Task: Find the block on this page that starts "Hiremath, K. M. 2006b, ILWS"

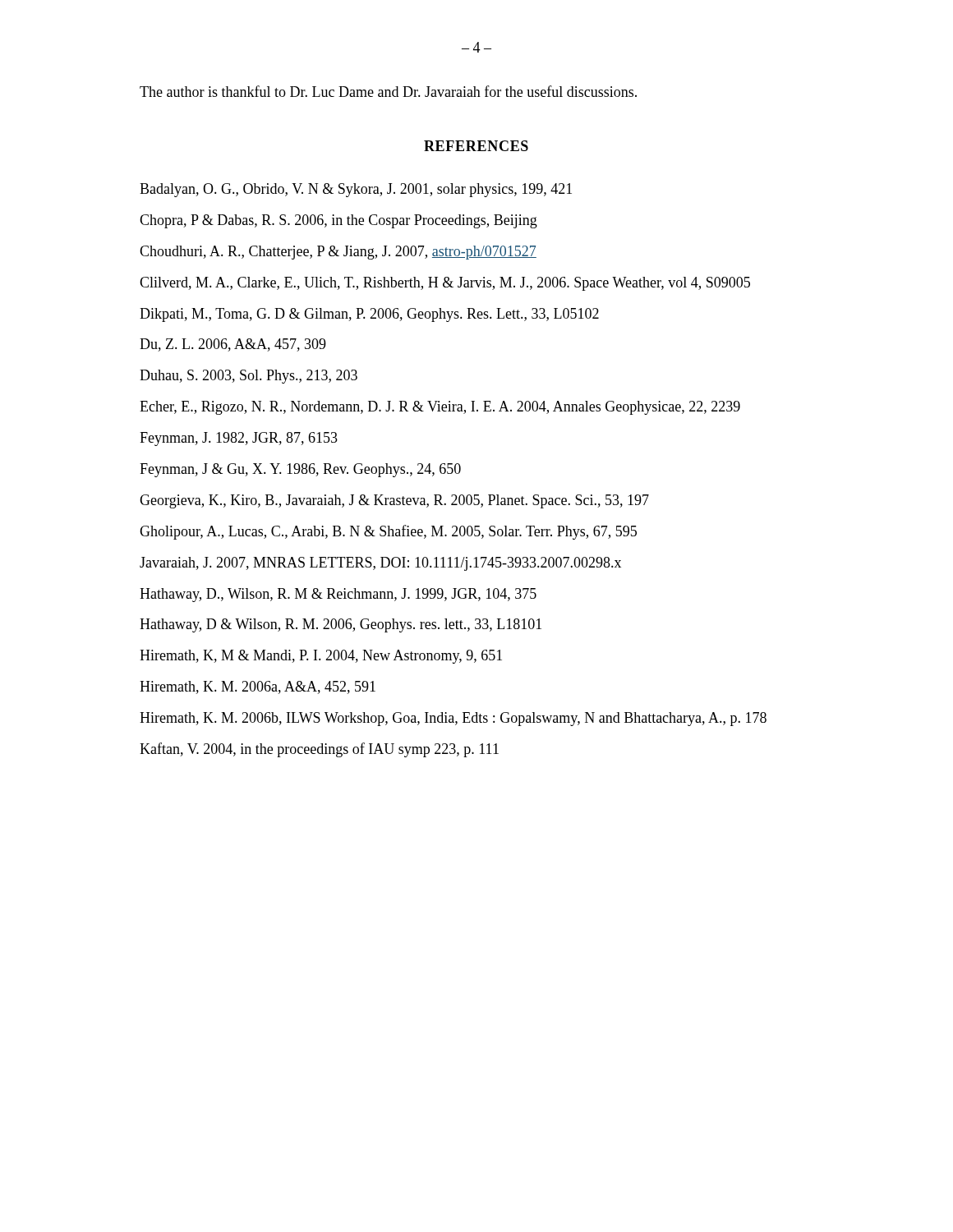Action: pyautogui.click(x=453, y=718)
